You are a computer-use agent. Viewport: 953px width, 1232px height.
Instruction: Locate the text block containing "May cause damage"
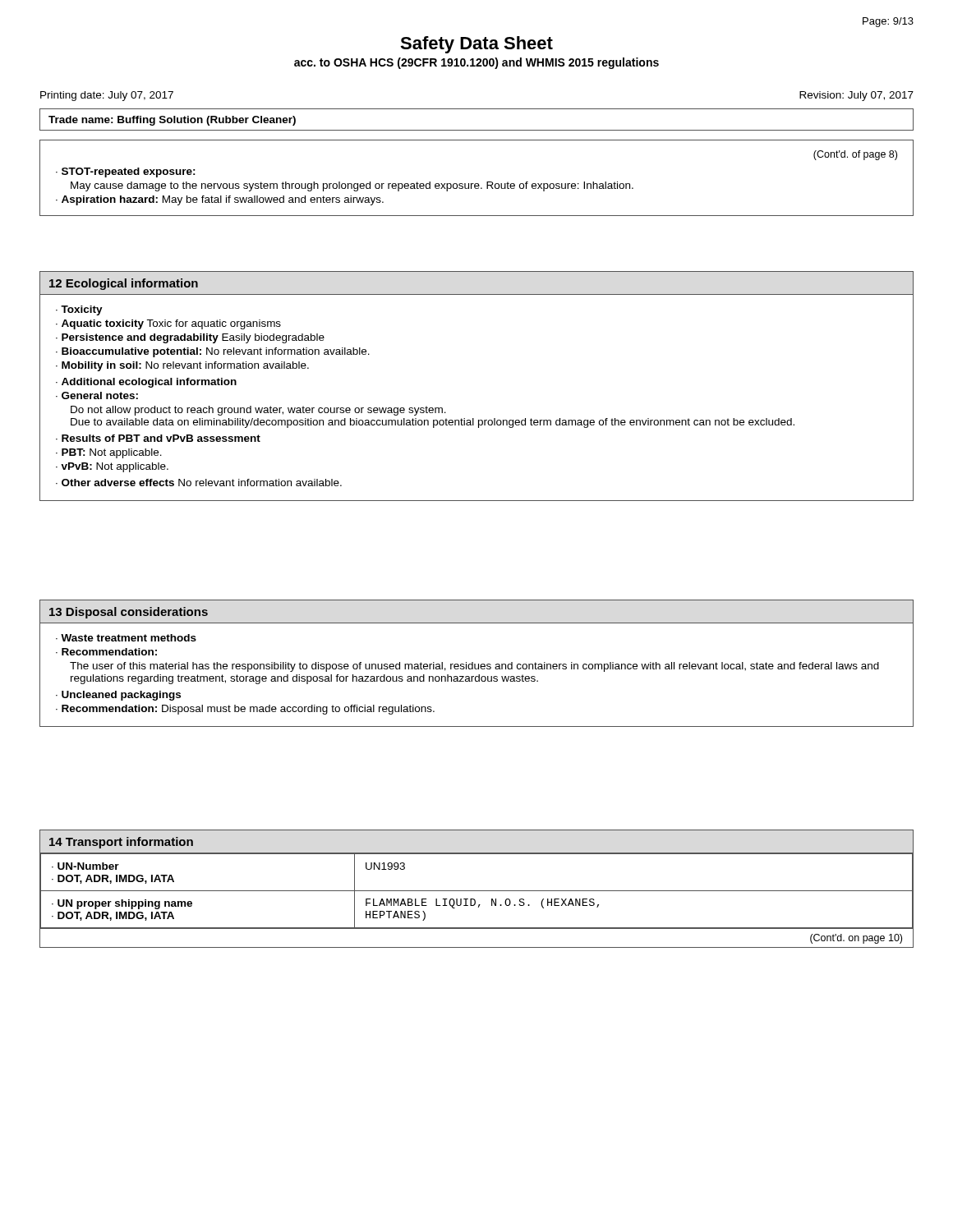[x=352, y=185]
